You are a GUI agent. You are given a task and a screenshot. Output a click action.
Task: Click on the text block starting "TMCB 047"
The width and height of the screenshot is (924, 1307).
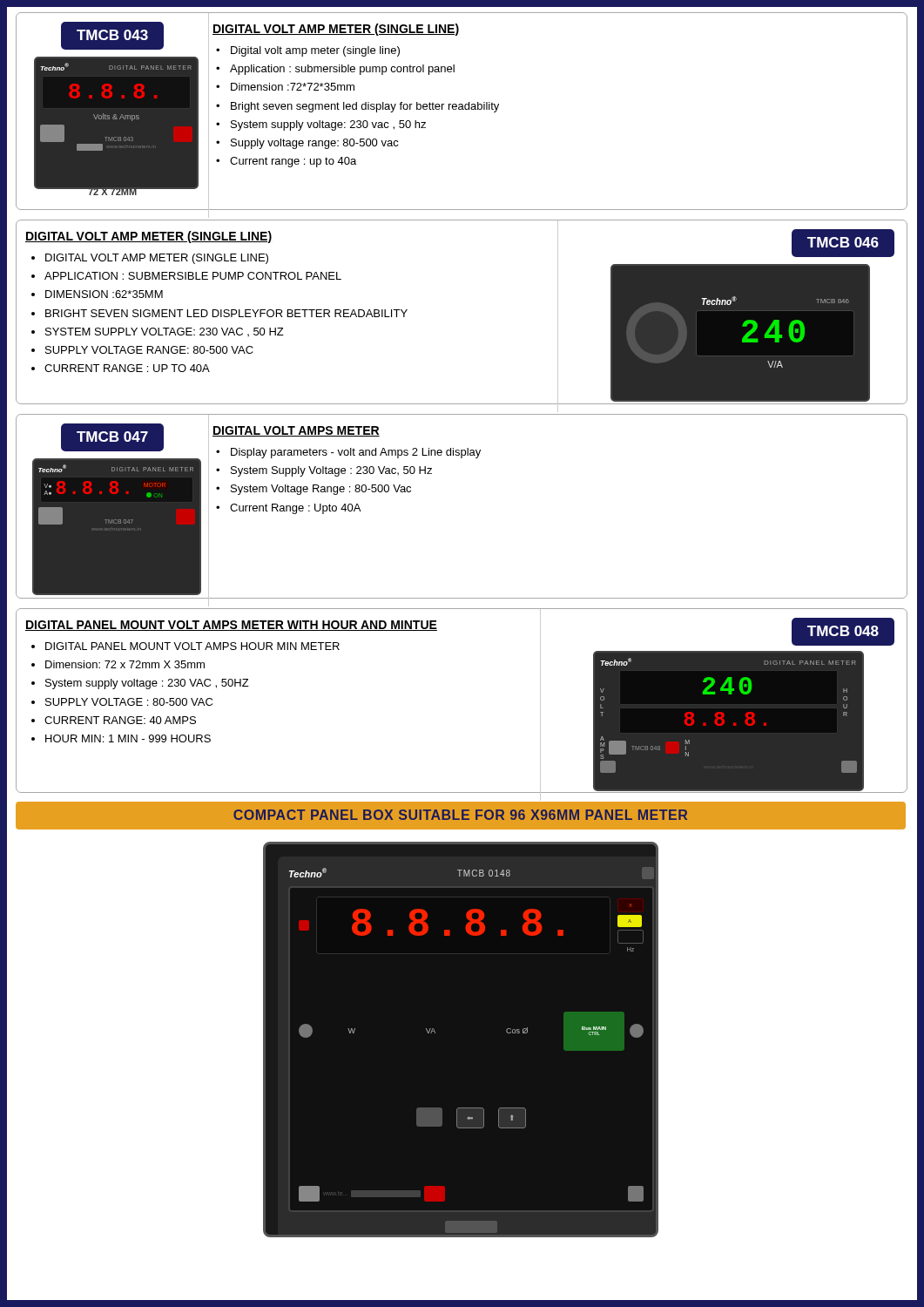112,437
